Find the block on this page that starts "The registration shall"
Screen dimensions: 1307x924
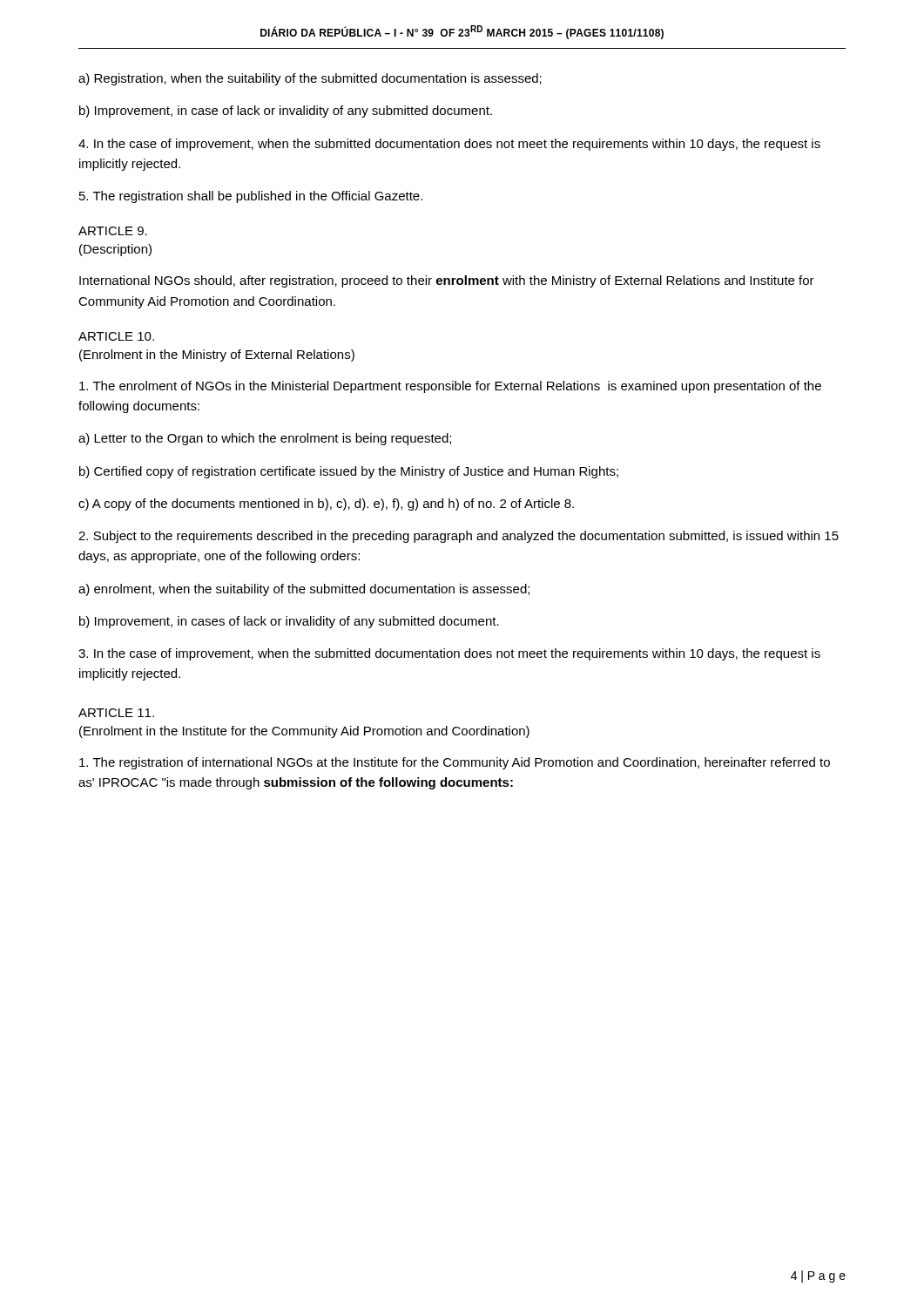coord(251,196)
